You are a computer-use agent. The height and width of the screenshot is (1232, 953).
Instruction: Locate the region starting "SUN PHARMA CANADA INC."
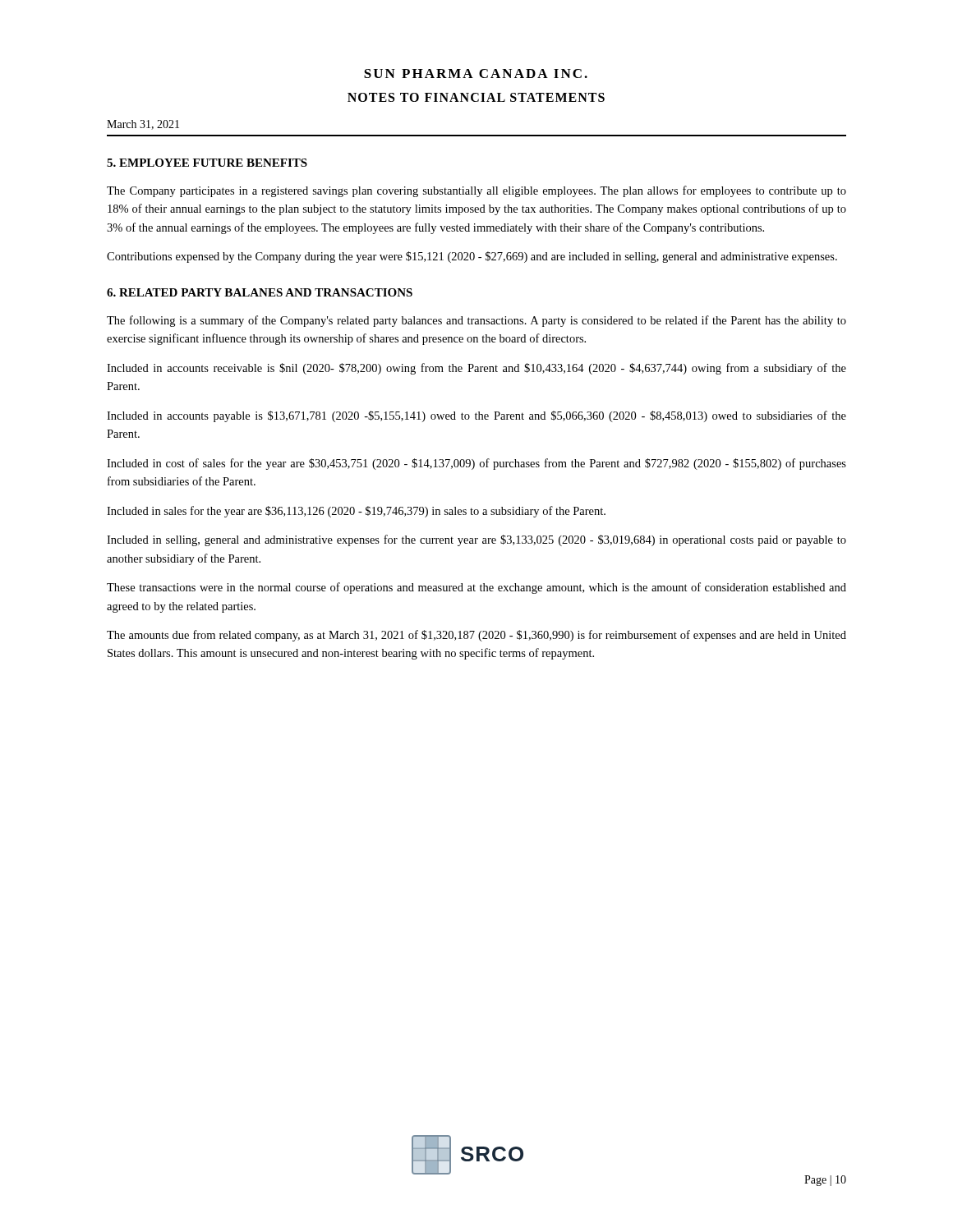point(476,73)
